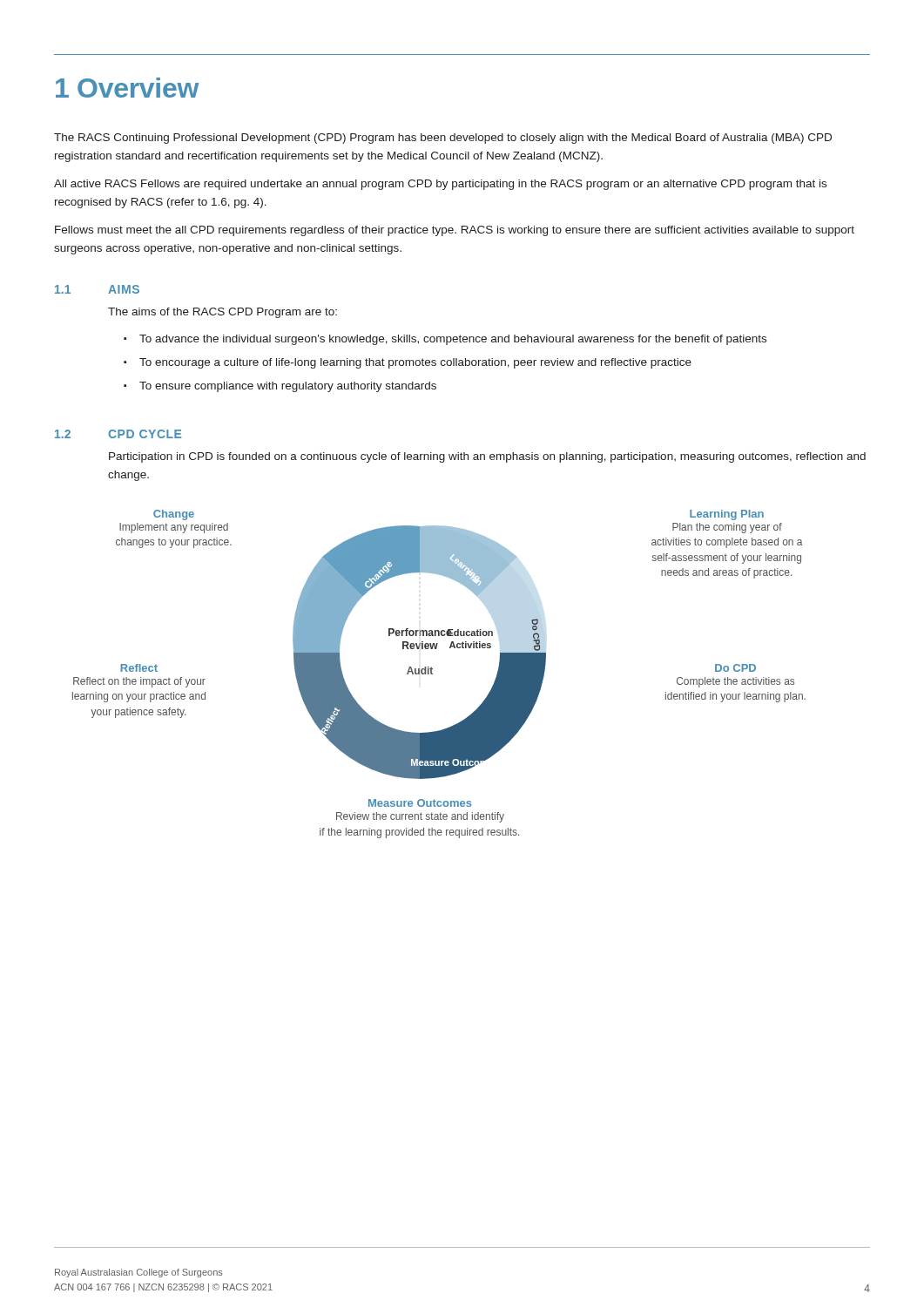924x1307 pixels.
Task: Where is the passage that starts "The aims of the RACS"?
Action: [x=223, y=311]
